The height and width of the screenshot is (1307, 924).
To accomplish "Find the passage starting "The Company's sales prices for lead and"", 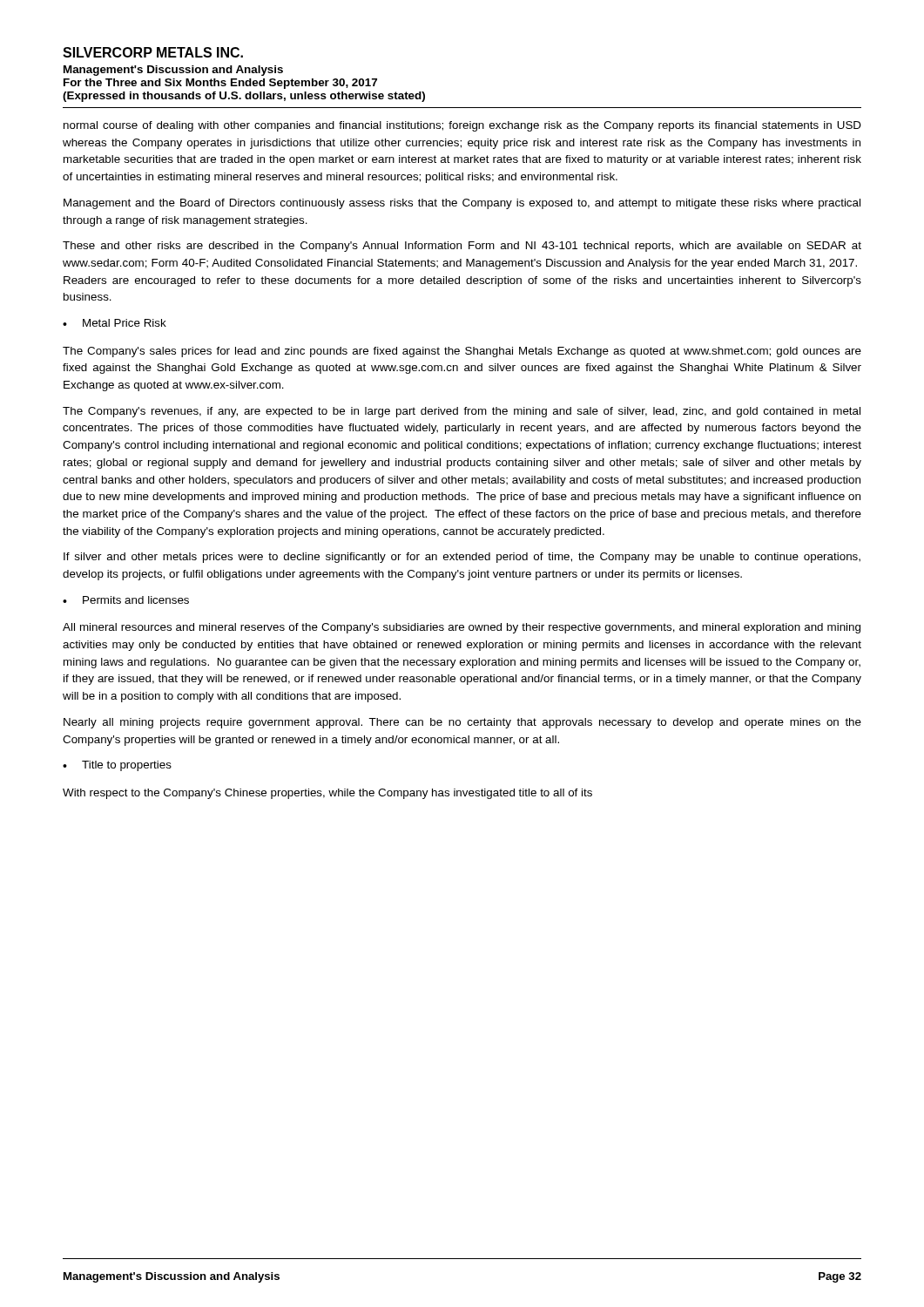I will pos(462,368).
